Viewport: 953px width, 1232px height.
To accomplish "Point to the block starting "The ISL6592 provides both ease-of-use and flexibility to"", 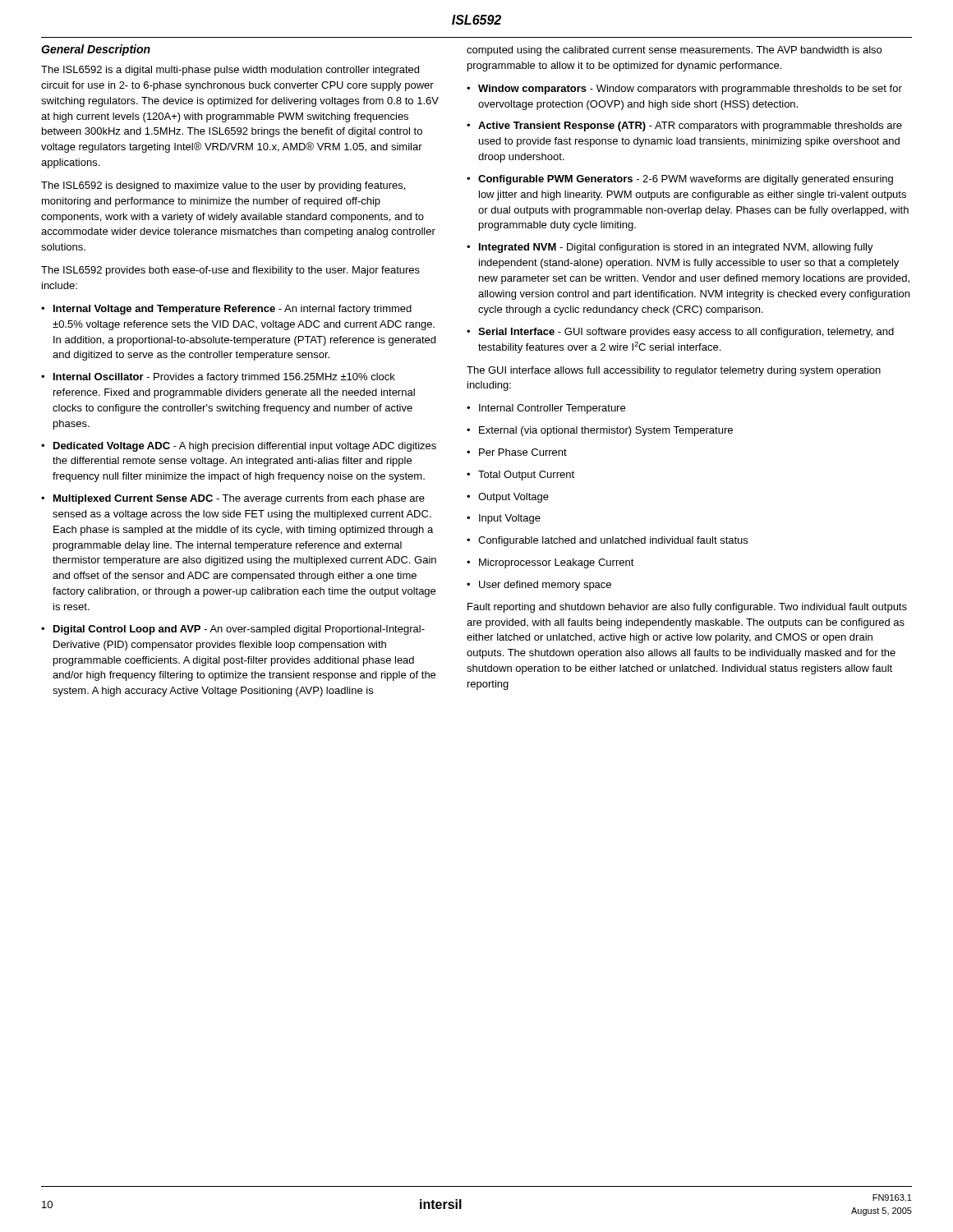I will tap(230, 278).
